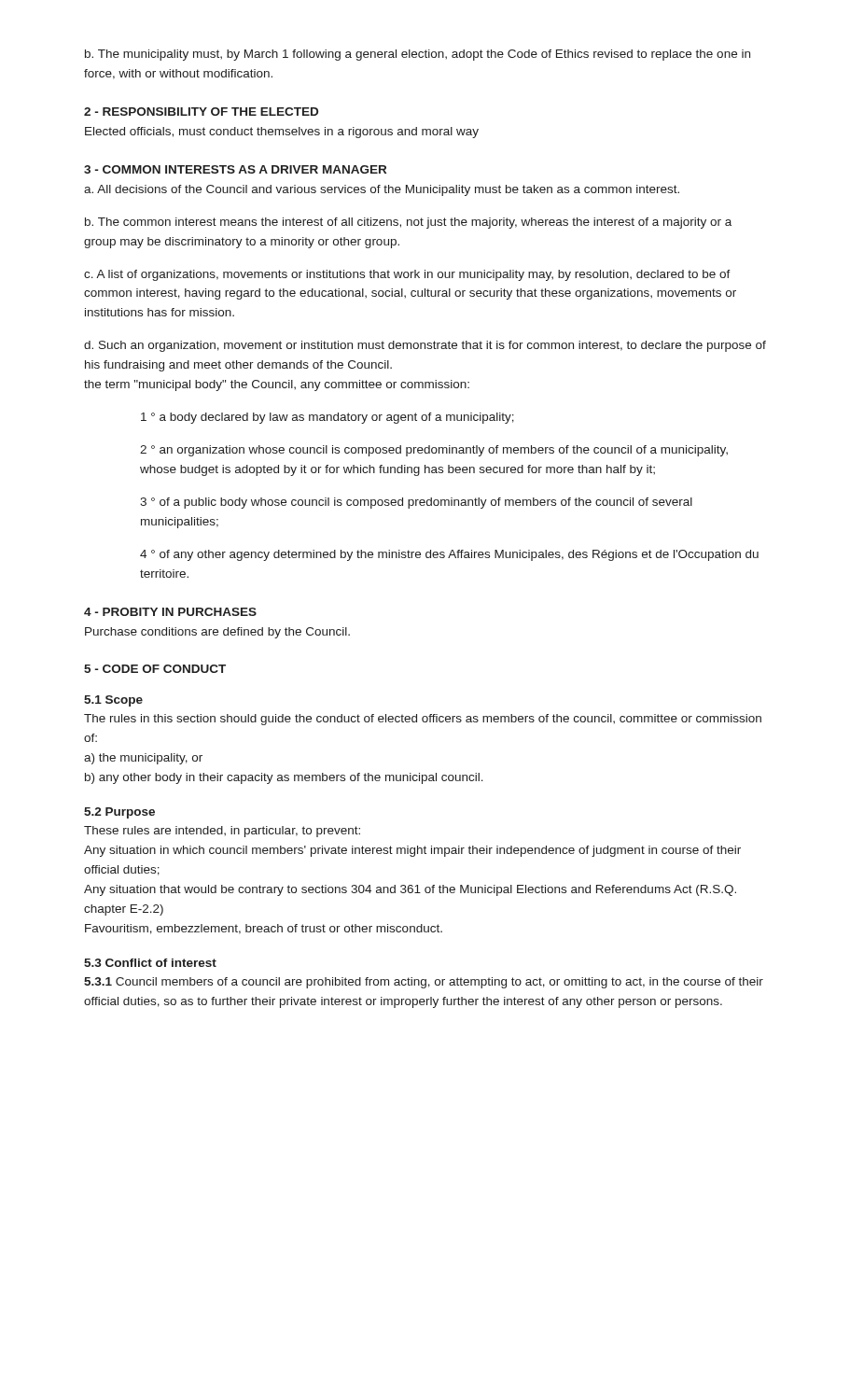Navigate to the passage starting "The rules in this section should guide"
The height and width of the screenshot is (1400, 850).
click(423, 720)
